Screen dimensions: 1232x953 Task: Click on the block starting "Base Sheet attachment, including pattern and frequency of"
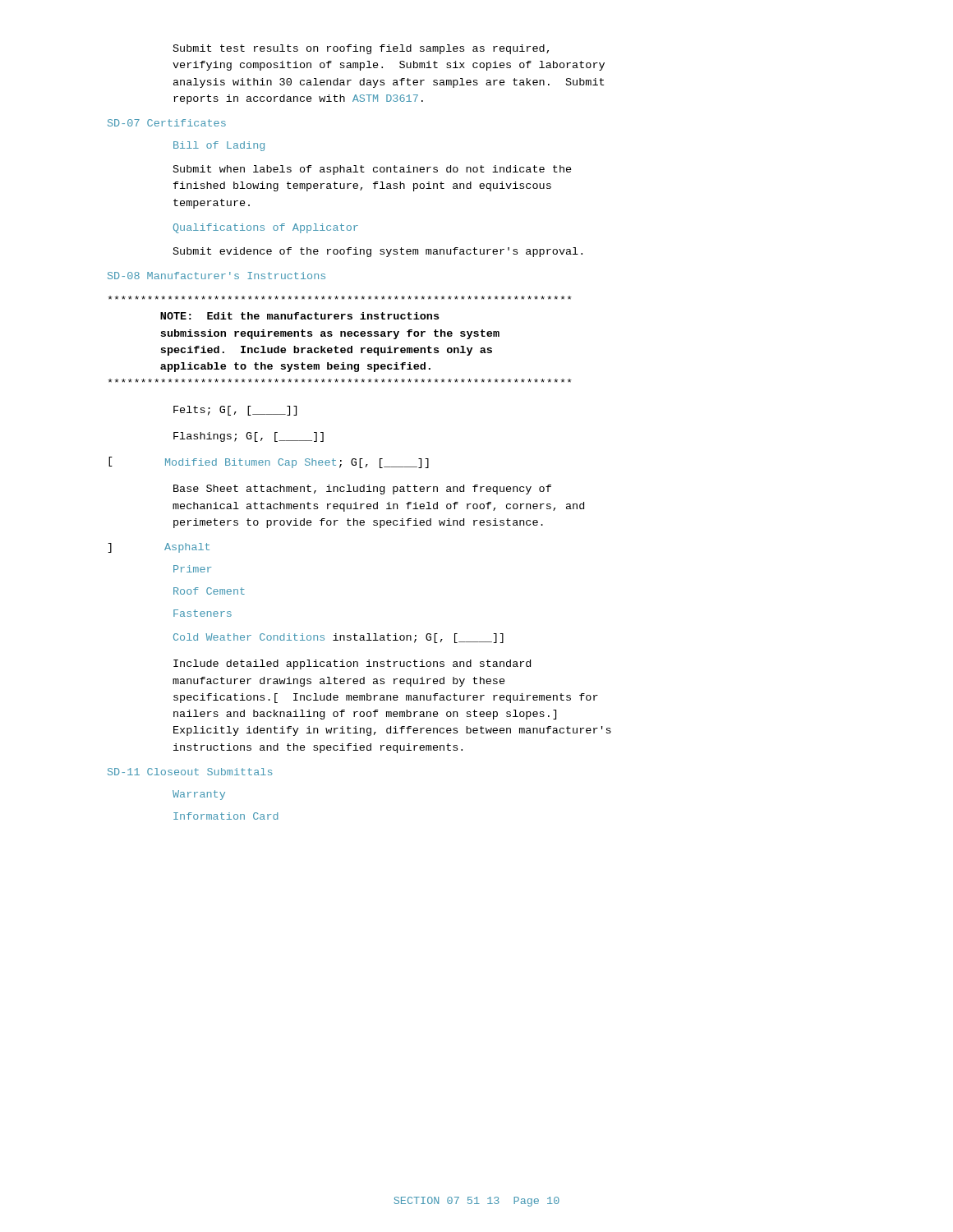[x=379, y=506]
